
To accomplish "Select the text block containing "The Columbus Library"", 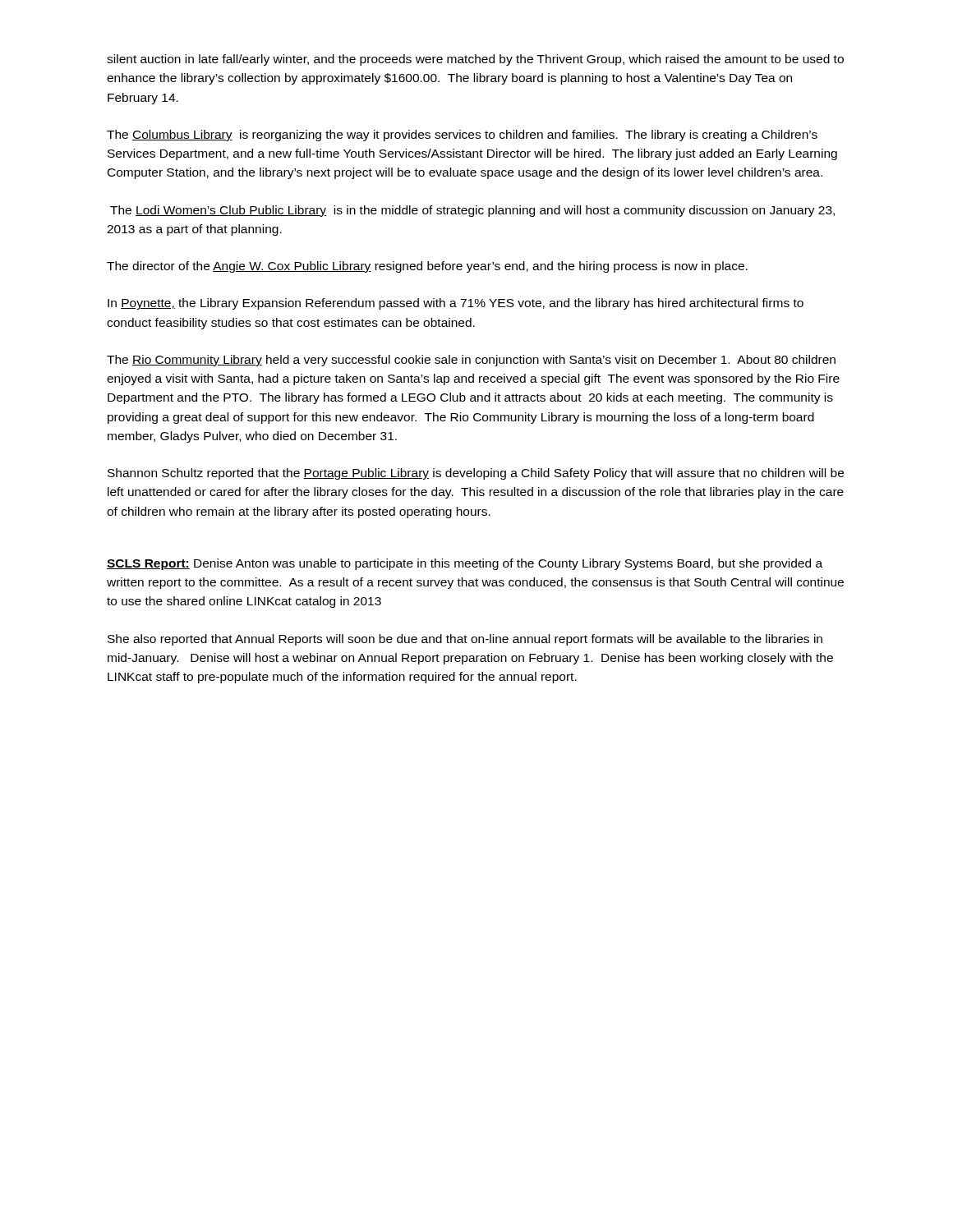I will coord(472,153).
